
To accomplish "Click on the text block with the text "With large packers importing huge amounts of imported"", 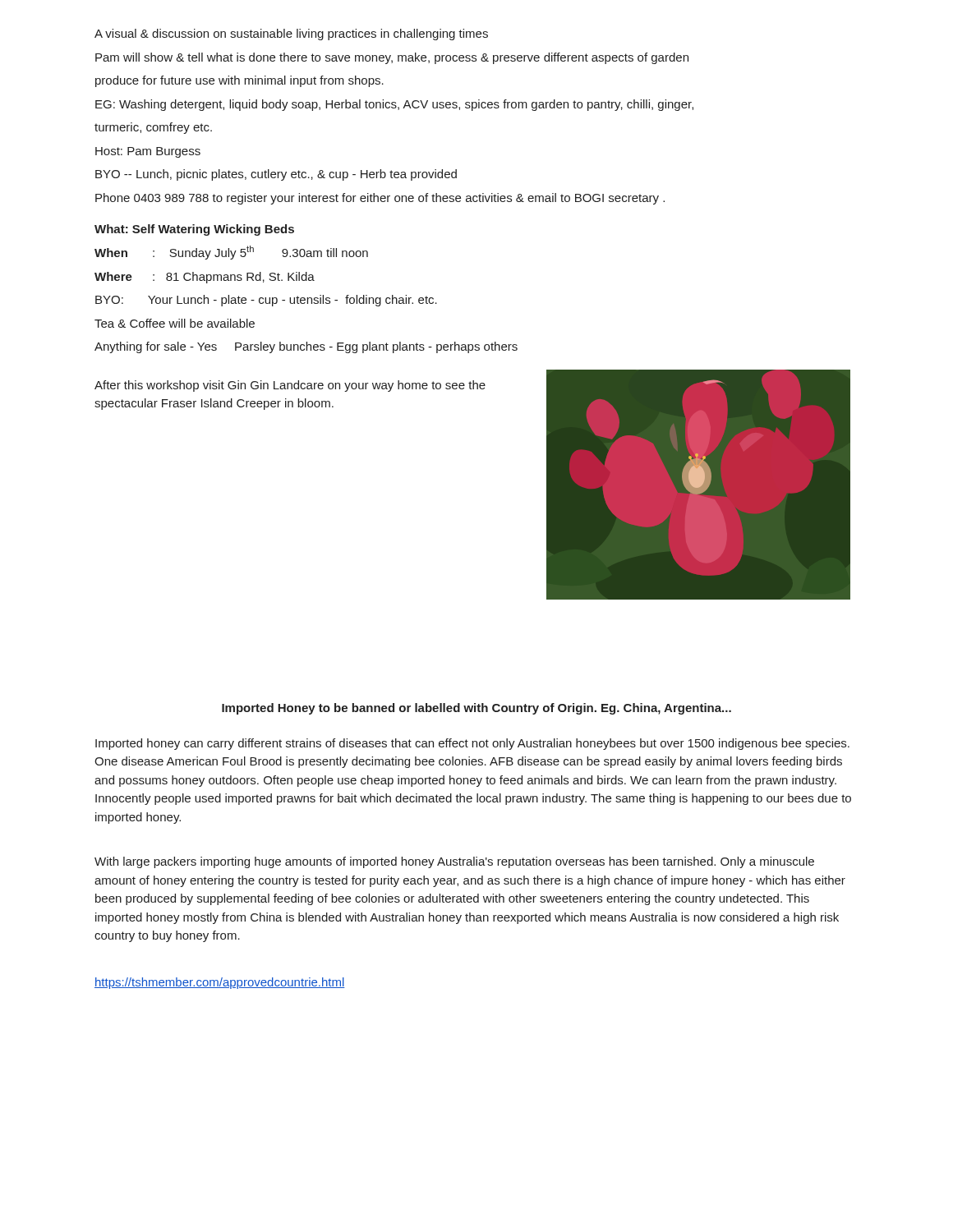I will coord(470,898).
